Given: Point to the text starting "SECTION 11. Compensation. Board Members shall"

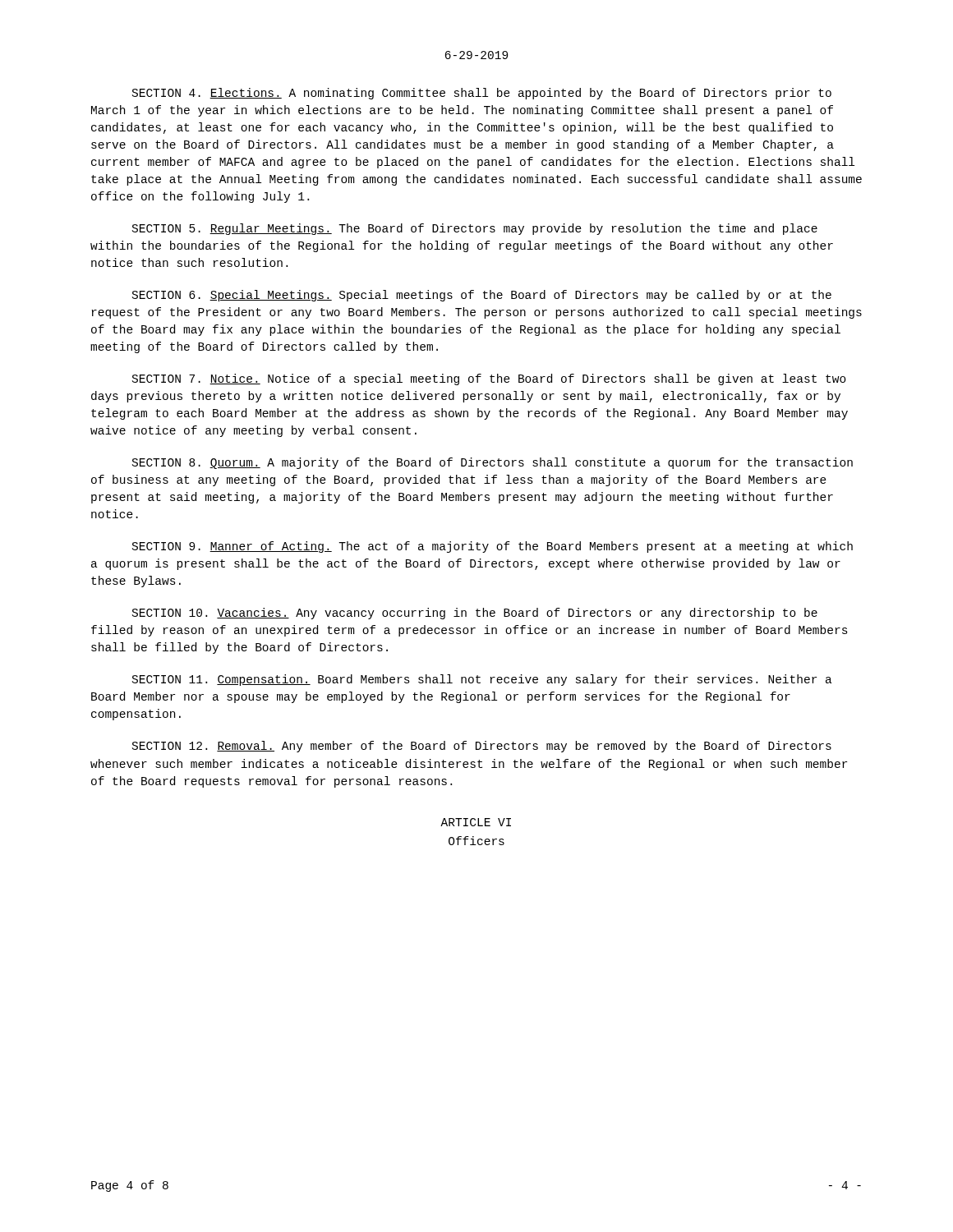Looking at the screenshot, I should (461, 698).
